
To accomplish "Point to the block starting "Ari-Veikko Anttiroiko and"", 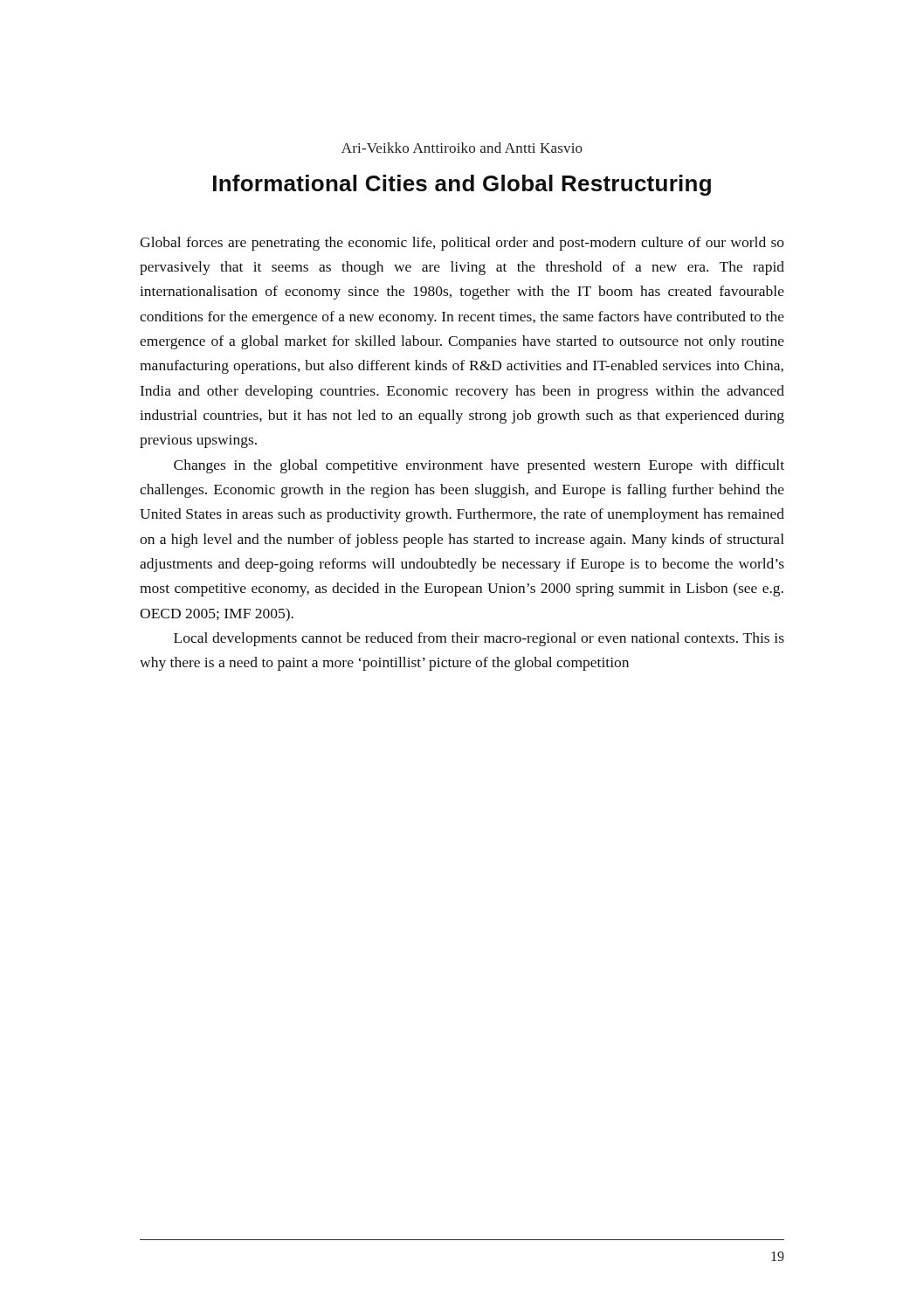I will 462,148.
